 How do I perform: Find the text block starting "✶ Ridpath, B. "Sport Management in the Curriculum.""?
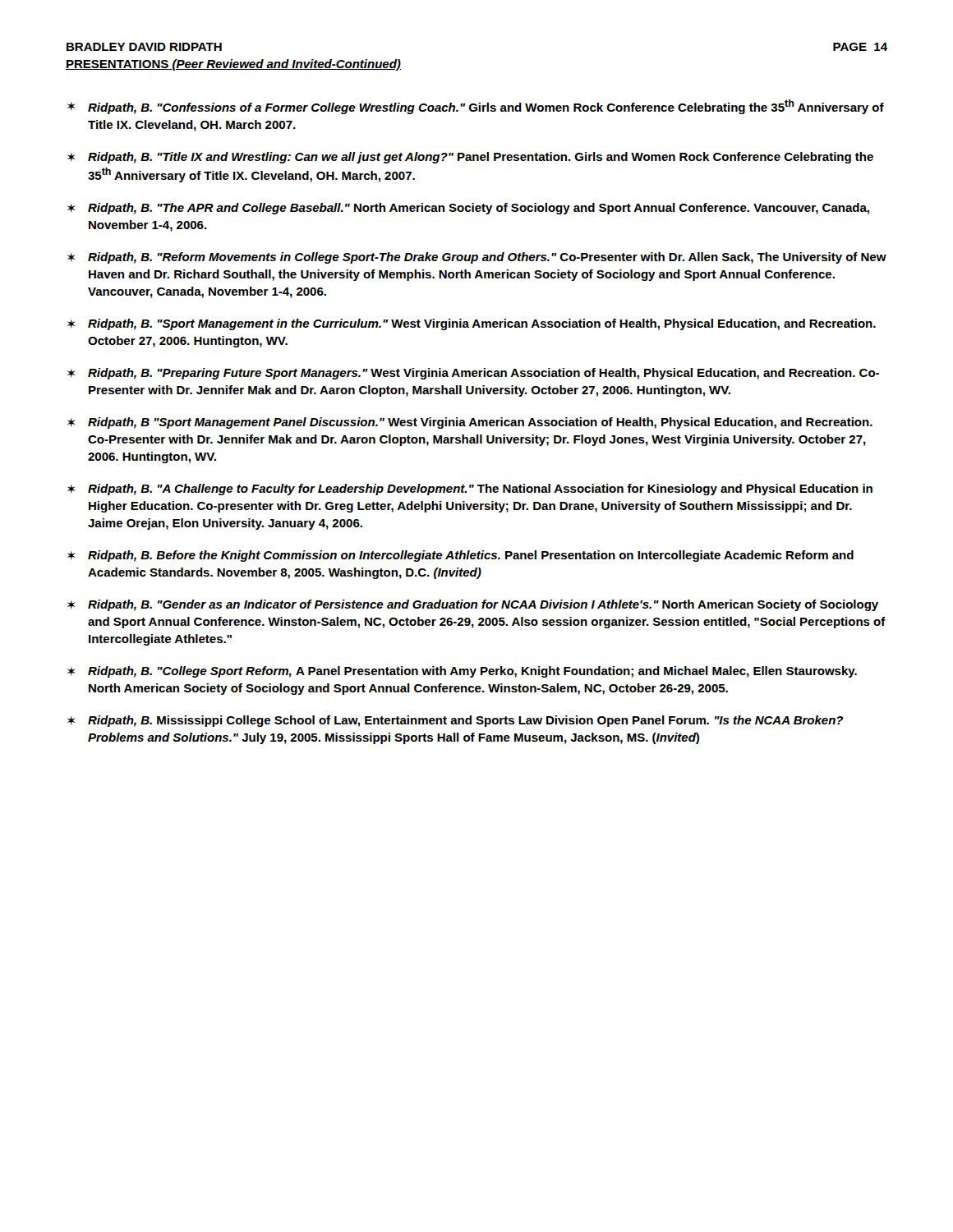[476, 332]
